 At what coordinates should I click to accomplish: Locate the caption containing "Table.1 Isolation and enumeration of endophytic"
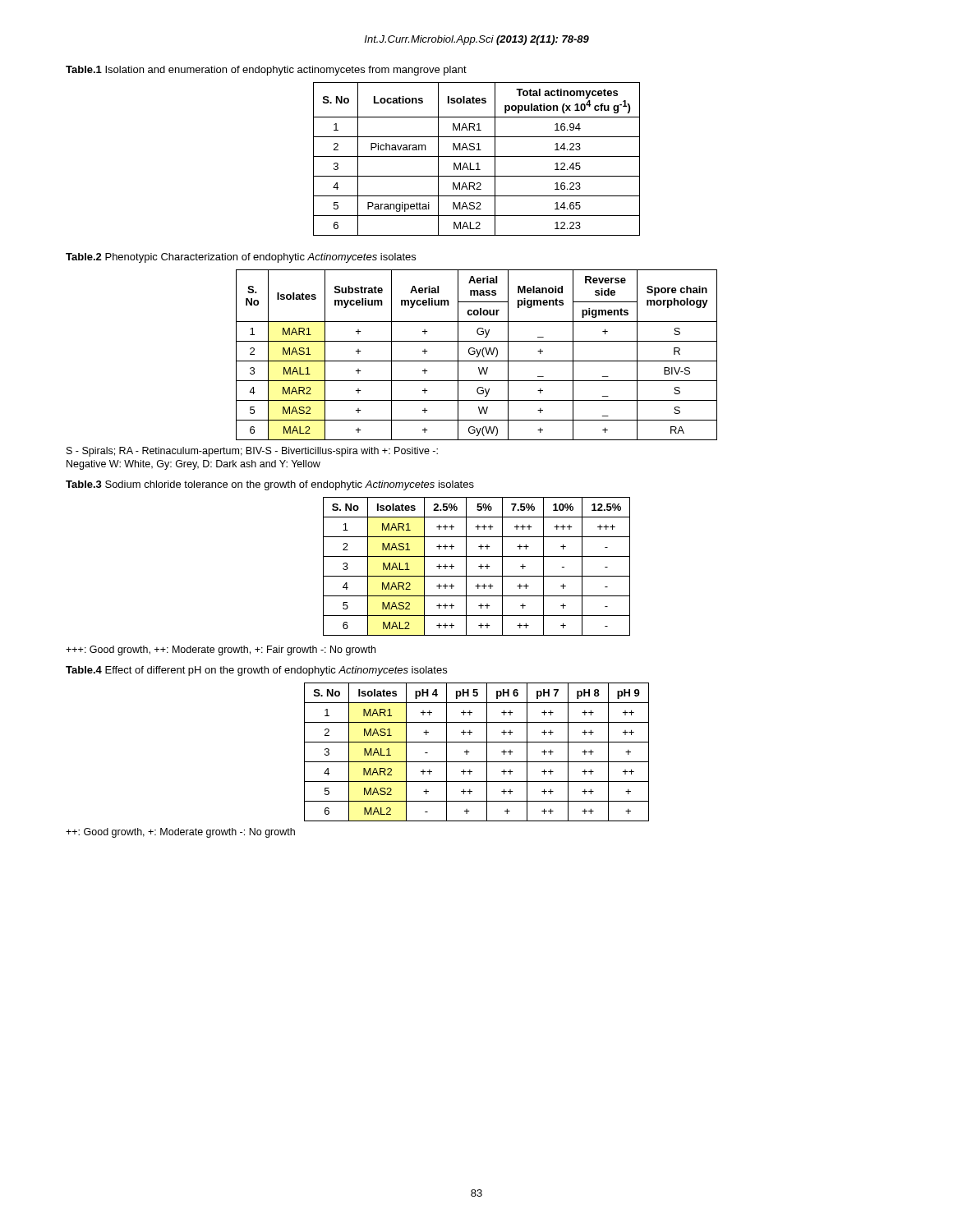pyautogui.click(x=266, y=69)
